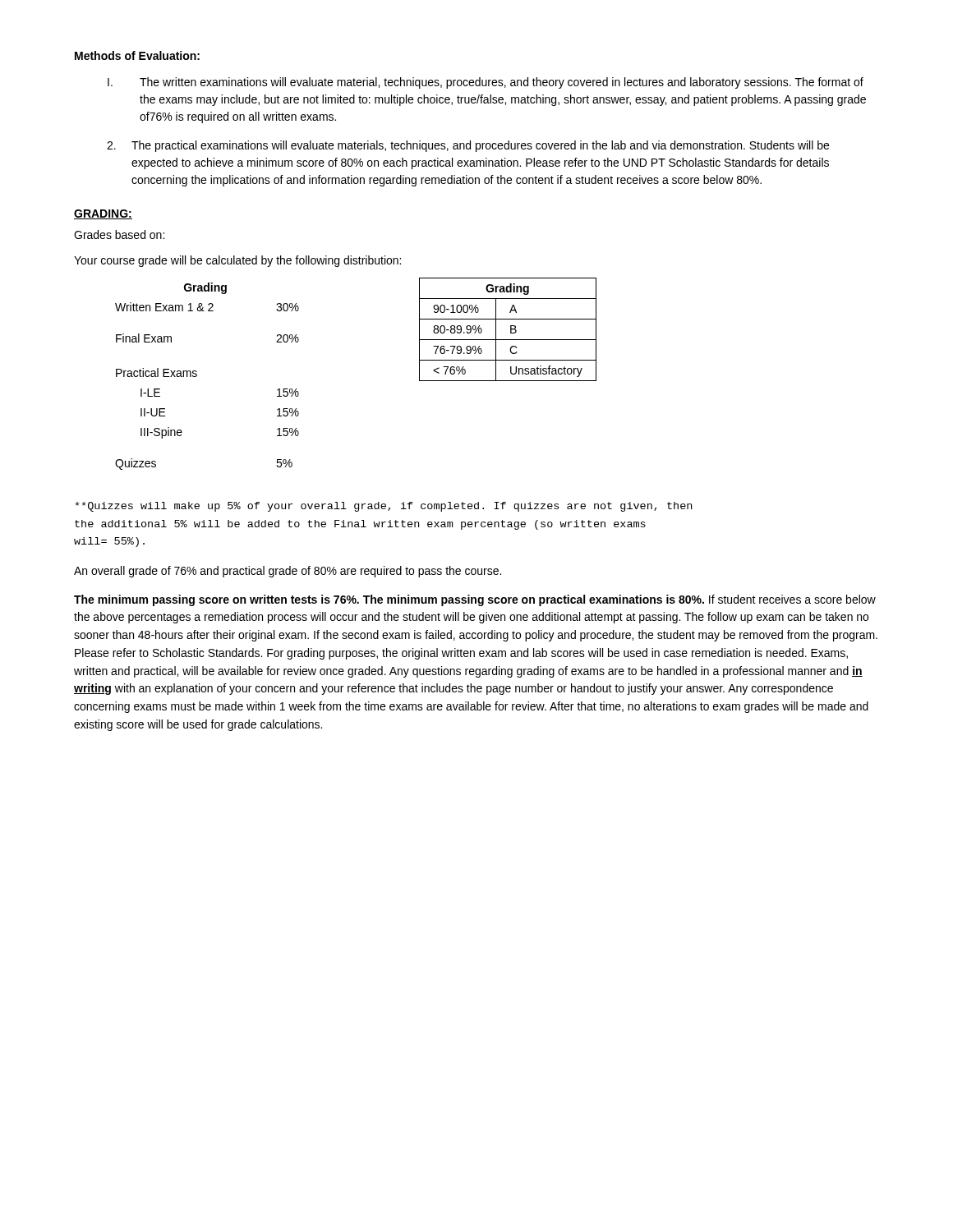Image resolution: width=953 pixels, height=1232 pixels.
Task: Select the passage starting "The minimum passing score on"
Action: [x=476, y=662]
